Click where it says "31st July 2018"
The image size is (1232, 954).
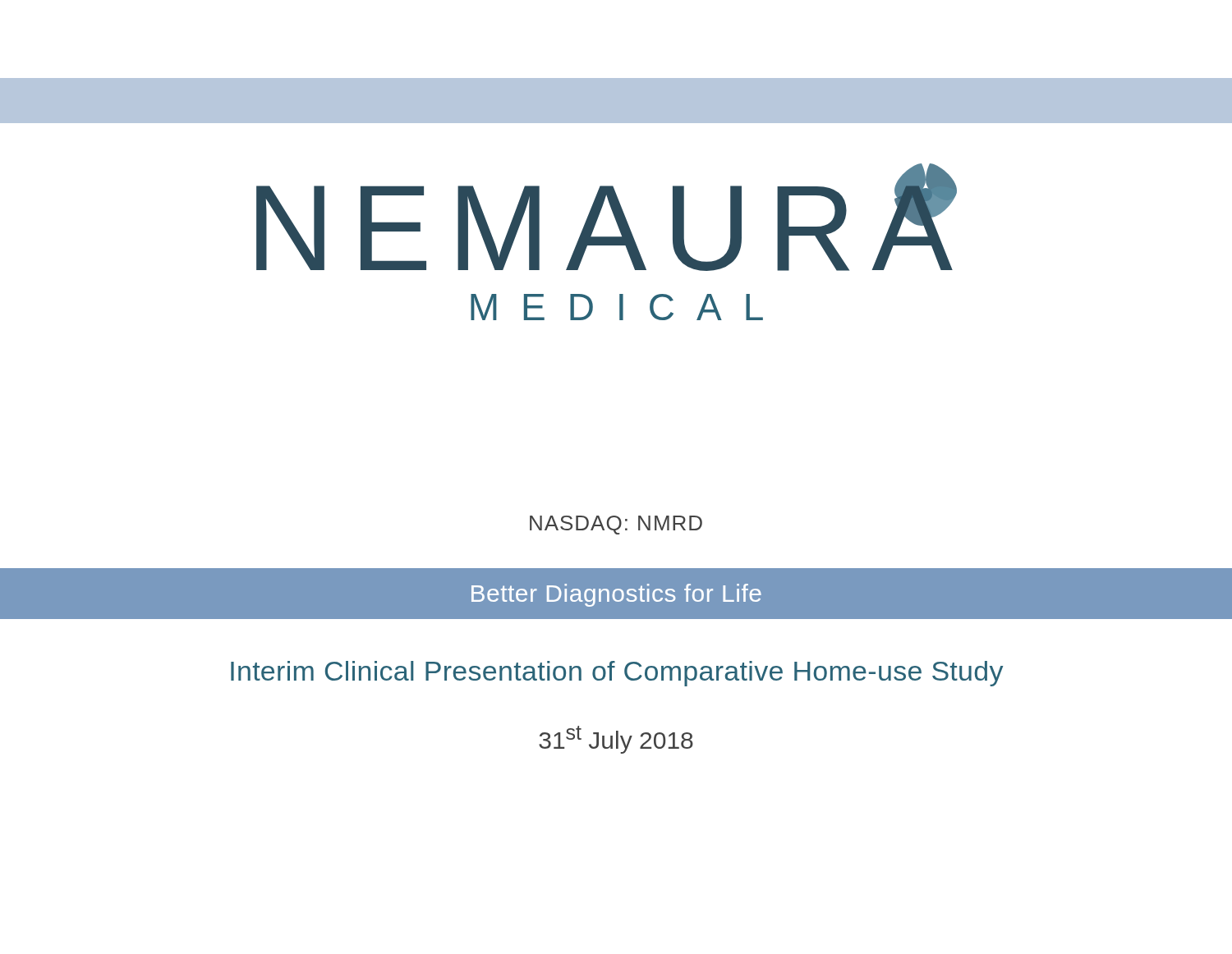[616, 737]
